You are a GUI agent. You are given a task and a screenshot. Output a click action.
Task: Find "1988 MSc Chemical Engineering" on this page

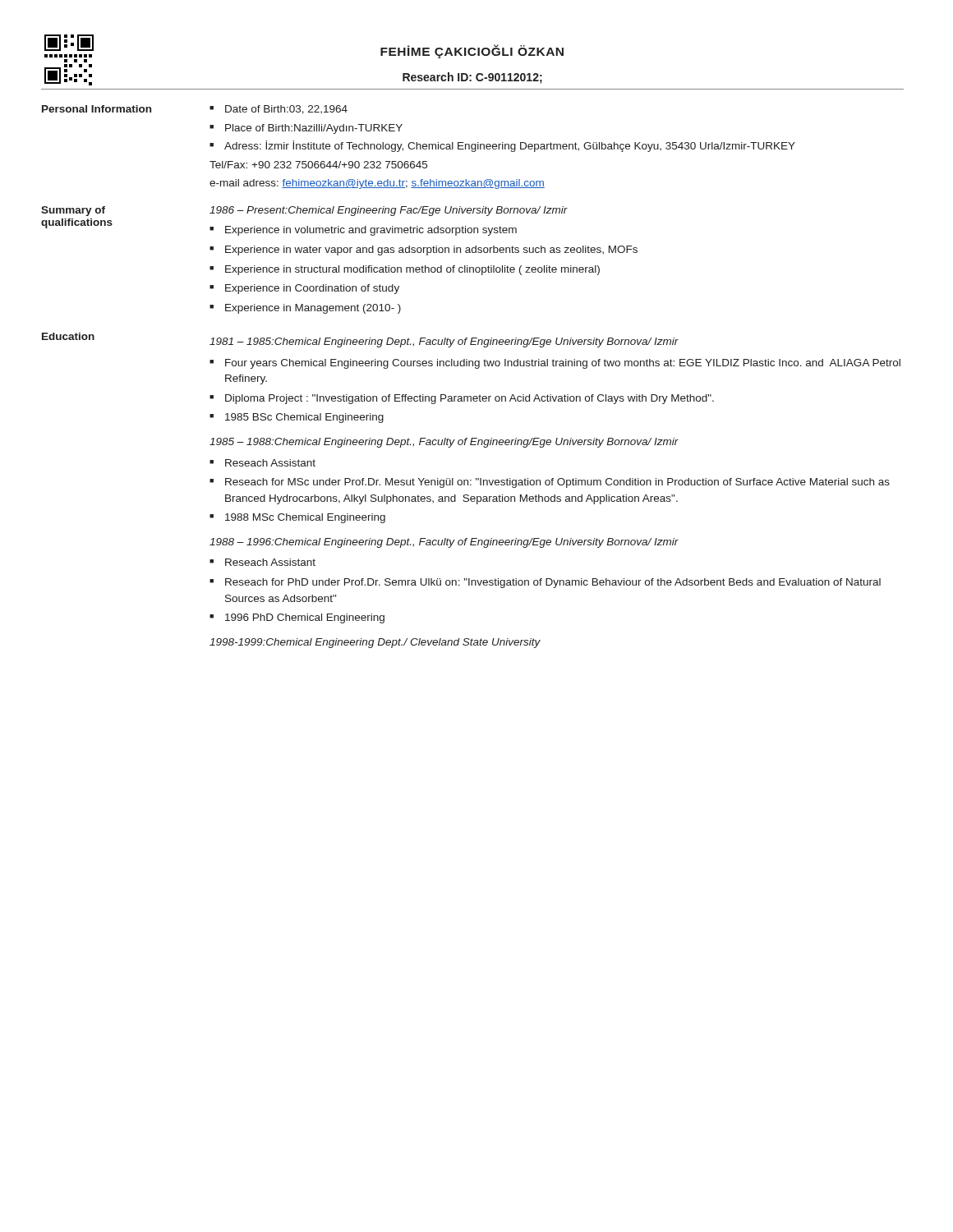point(305,517)
